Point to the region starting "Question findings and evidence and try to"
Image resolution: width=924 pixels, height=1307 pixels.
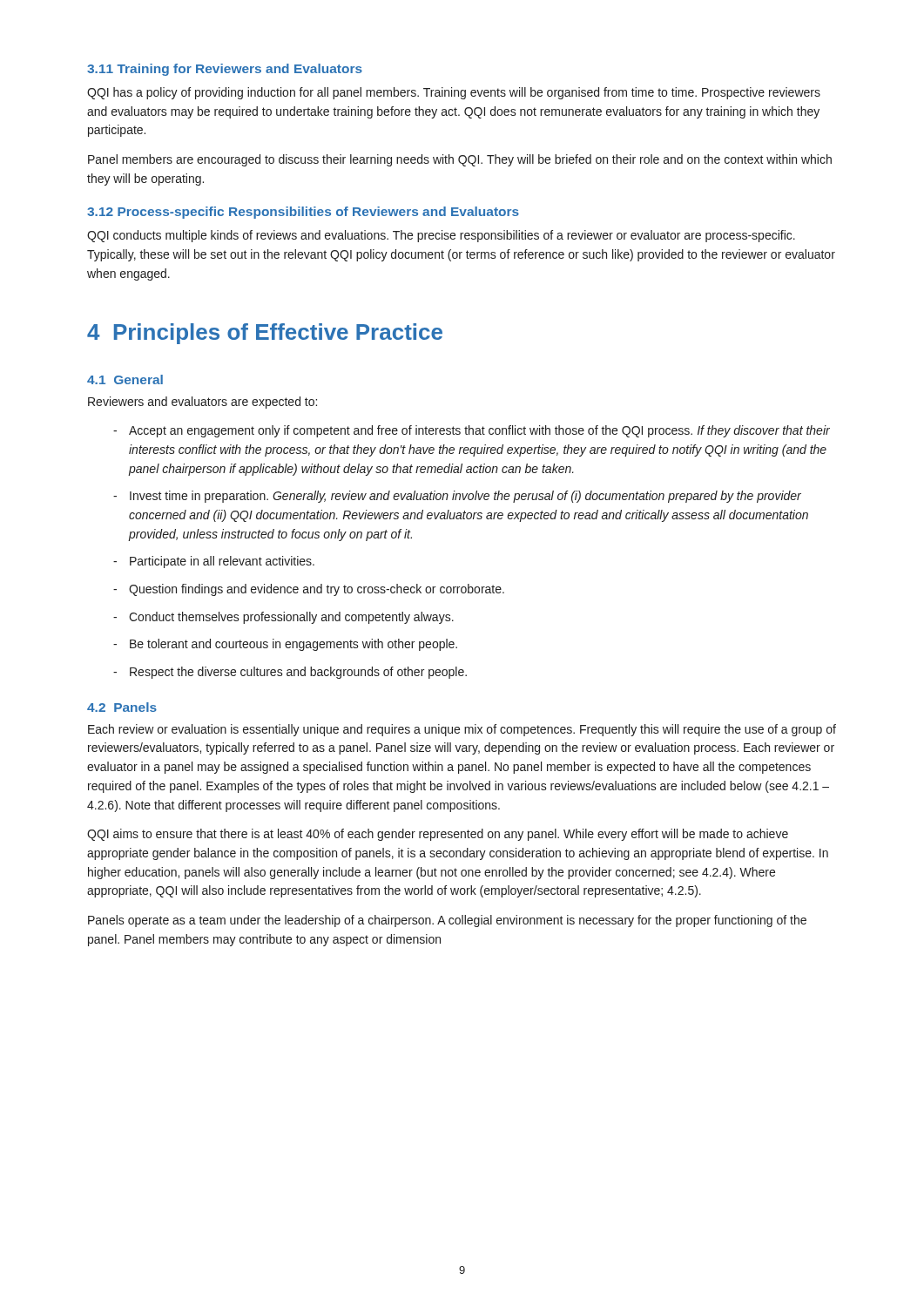pos(317,589)
